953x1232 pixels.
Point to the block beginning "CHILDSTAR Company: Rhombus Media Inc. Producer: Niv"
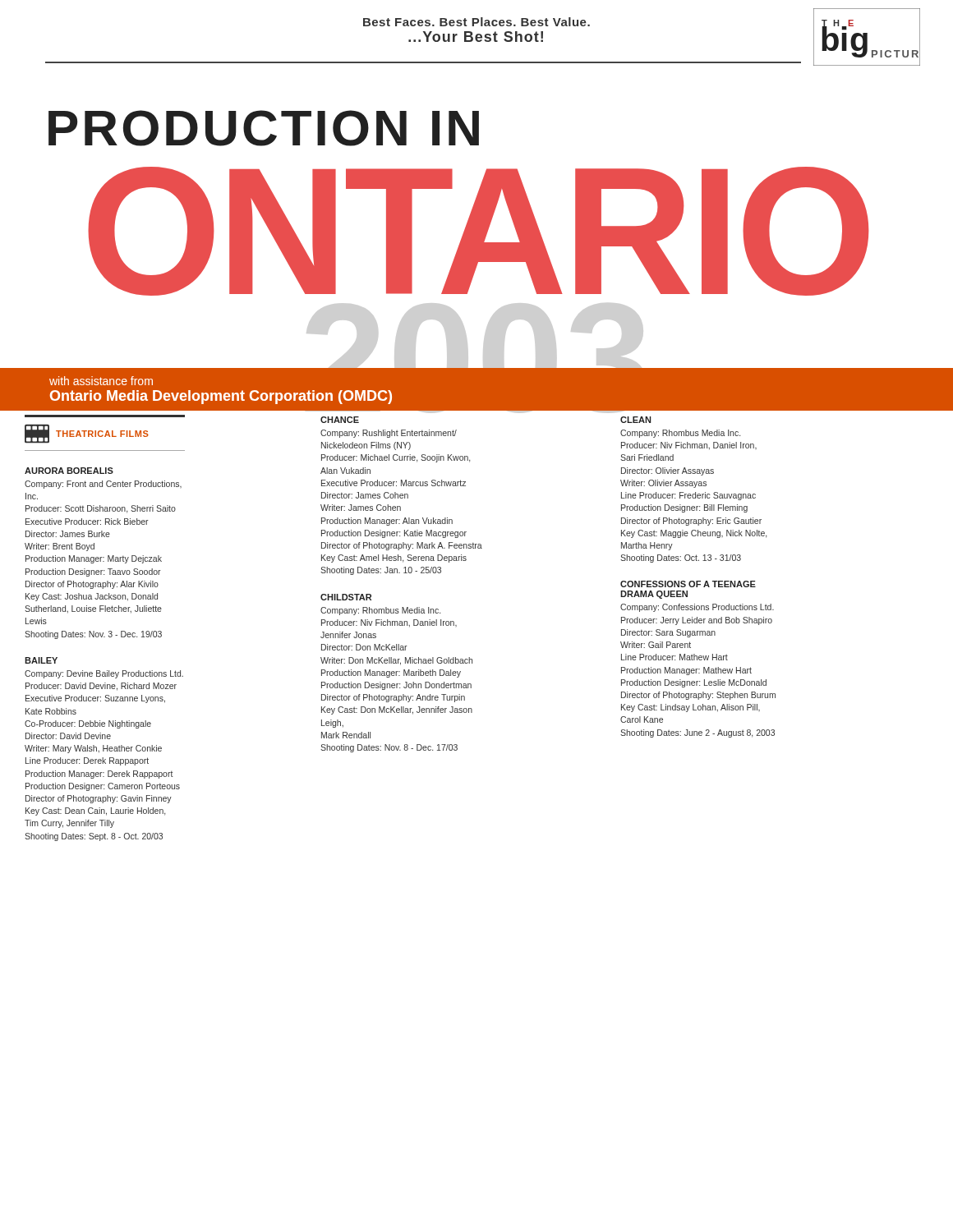(409, 673)
